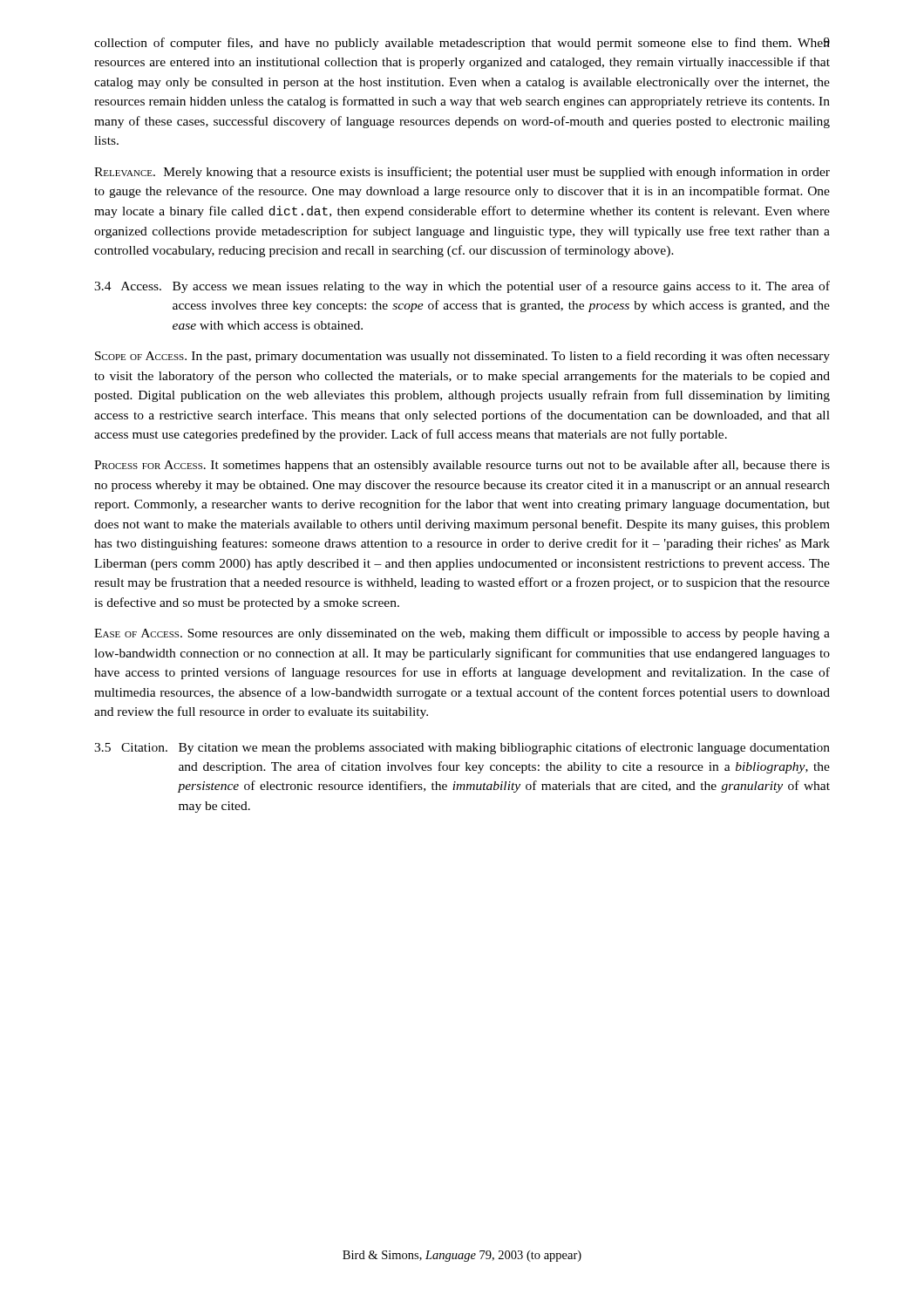Find the text block starting "By access we mean issues relating to"
This screenshot has height=1308, width=924.
[501, 305]
